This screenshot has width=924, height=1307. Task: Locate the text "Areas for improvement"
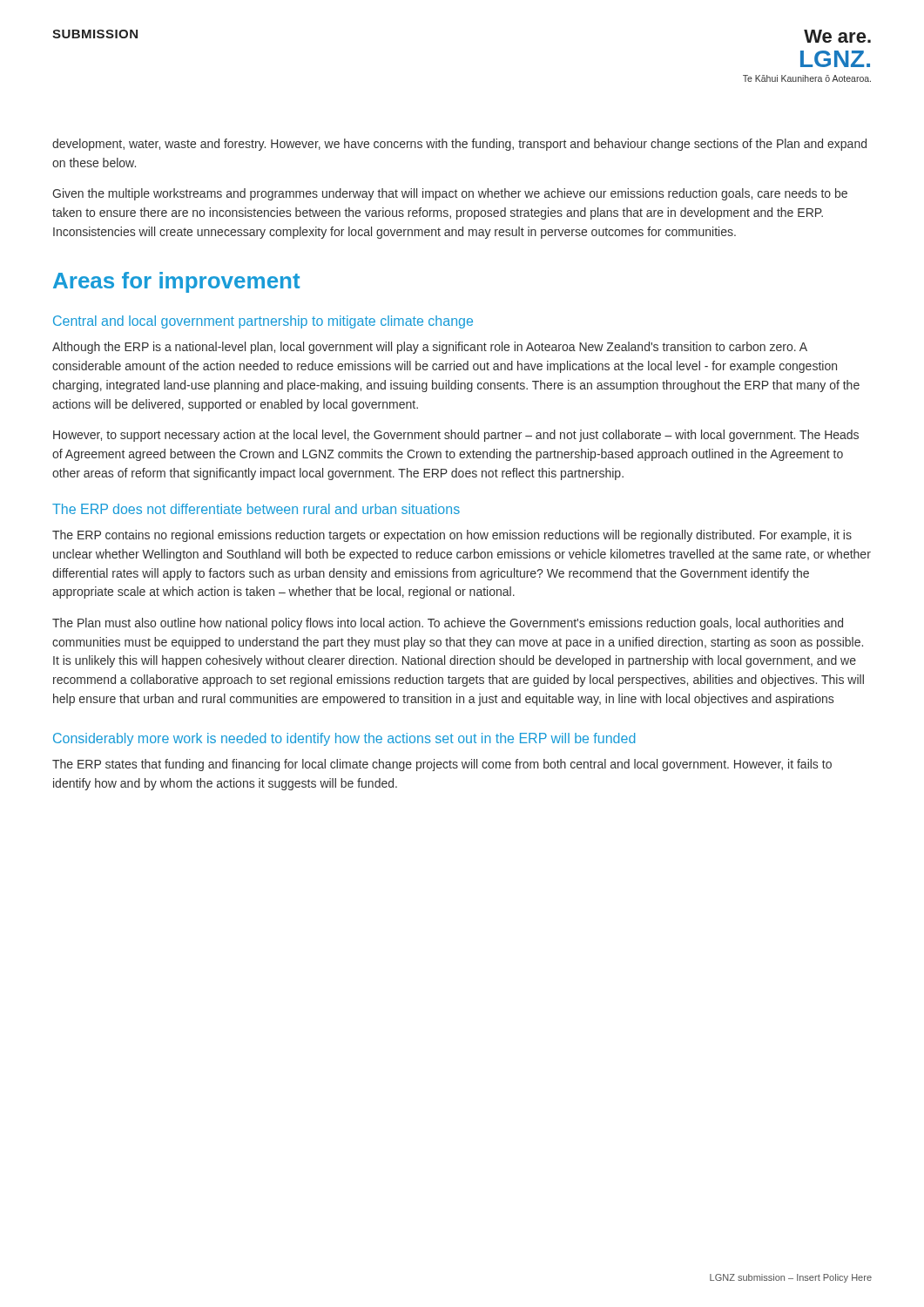point(176,281)
